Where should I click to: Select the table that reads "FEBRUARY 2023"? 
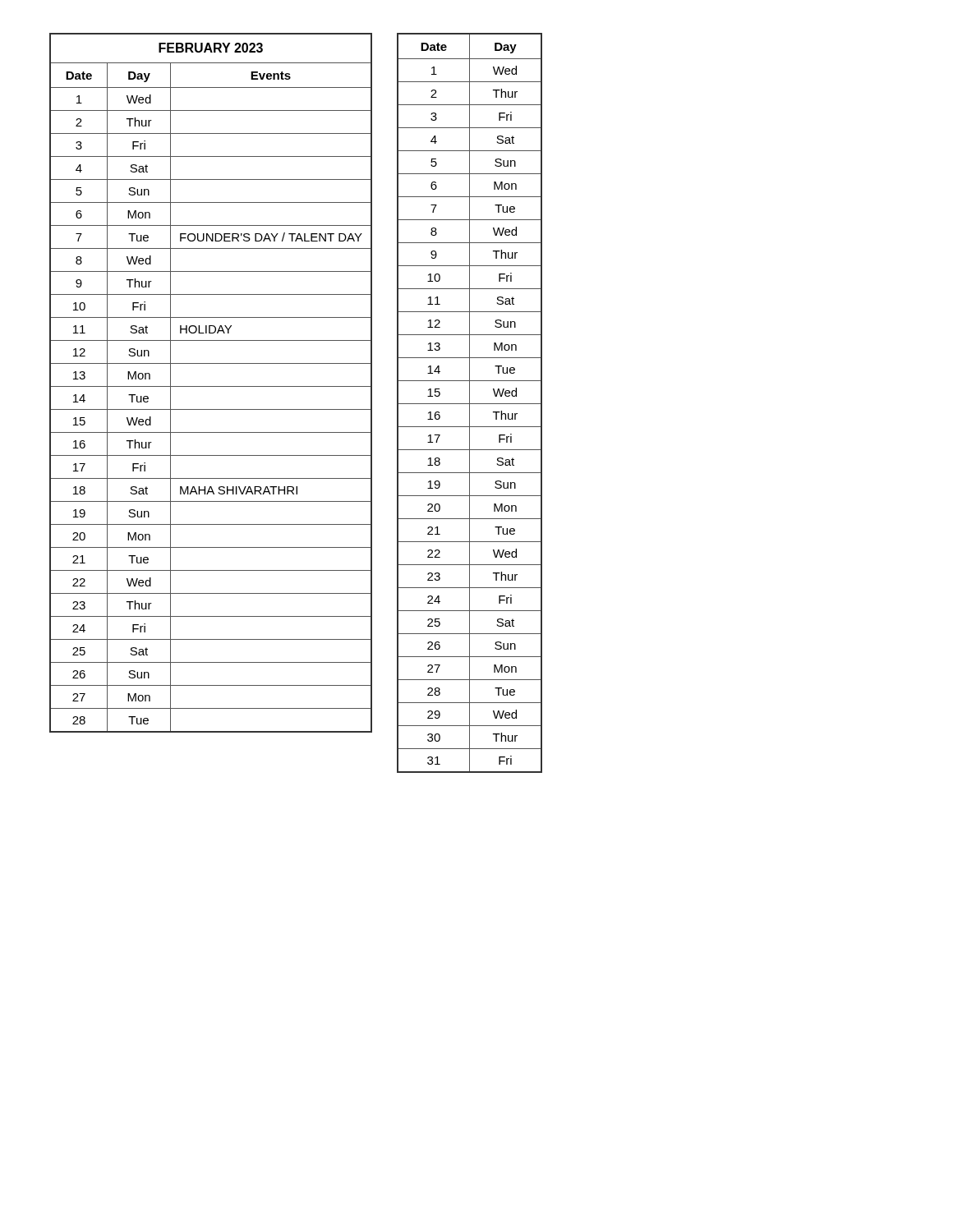tap(211, 403)
